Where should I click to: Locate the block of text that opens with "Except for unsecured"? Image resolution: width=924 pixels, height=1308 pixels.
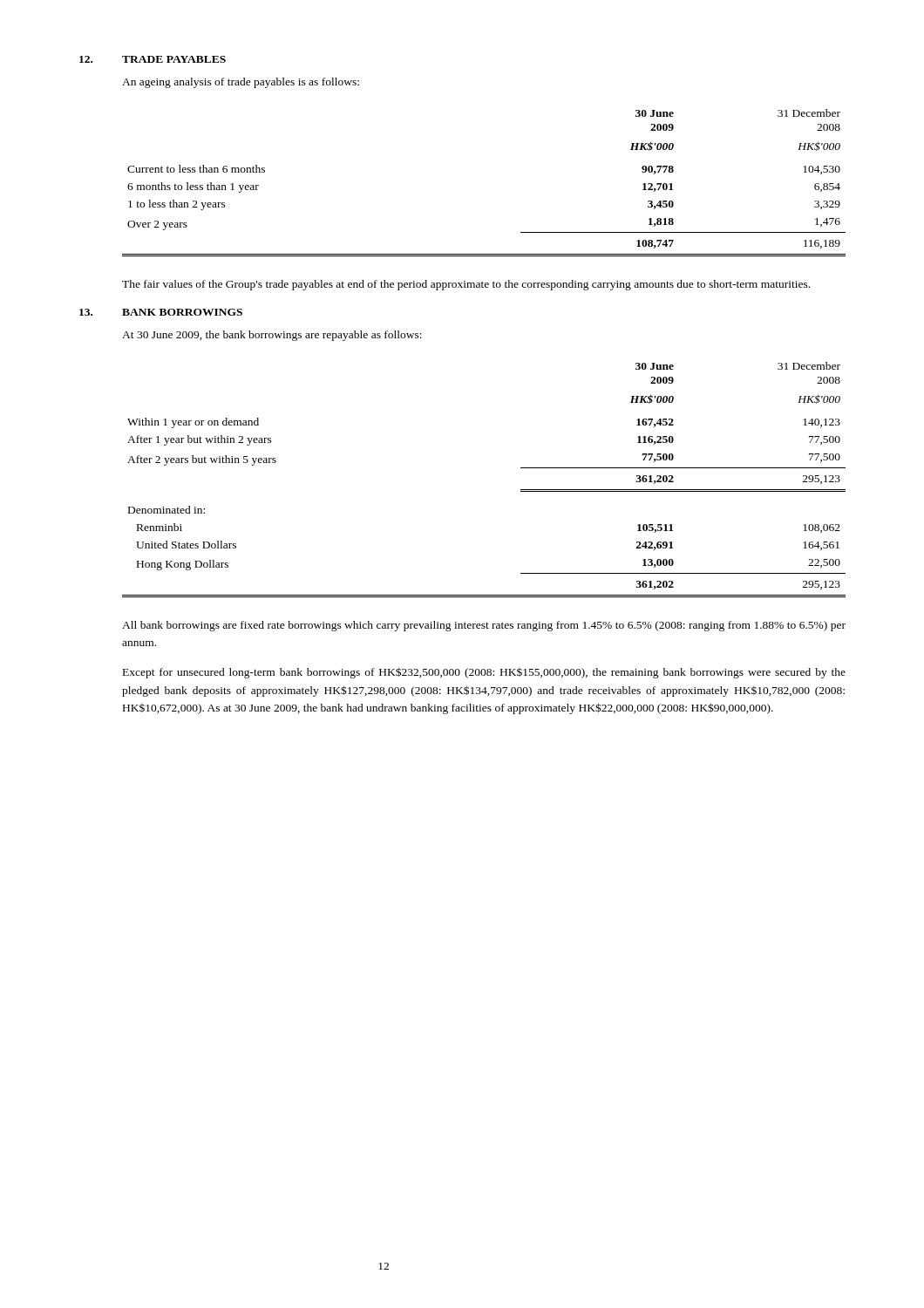(484, 690)
